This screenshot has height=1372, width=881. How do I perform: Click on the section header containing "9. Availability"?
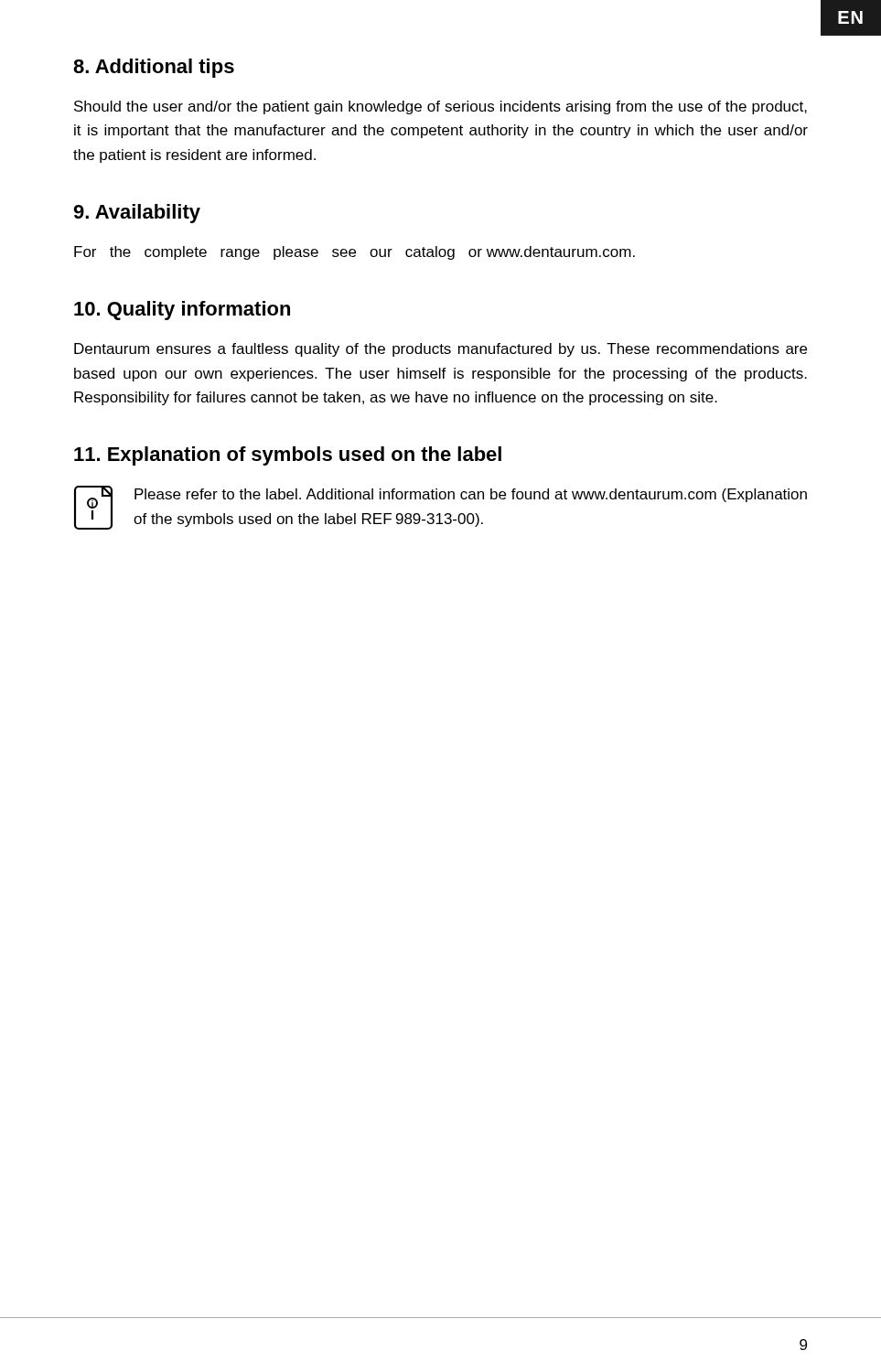coord(137,212)
